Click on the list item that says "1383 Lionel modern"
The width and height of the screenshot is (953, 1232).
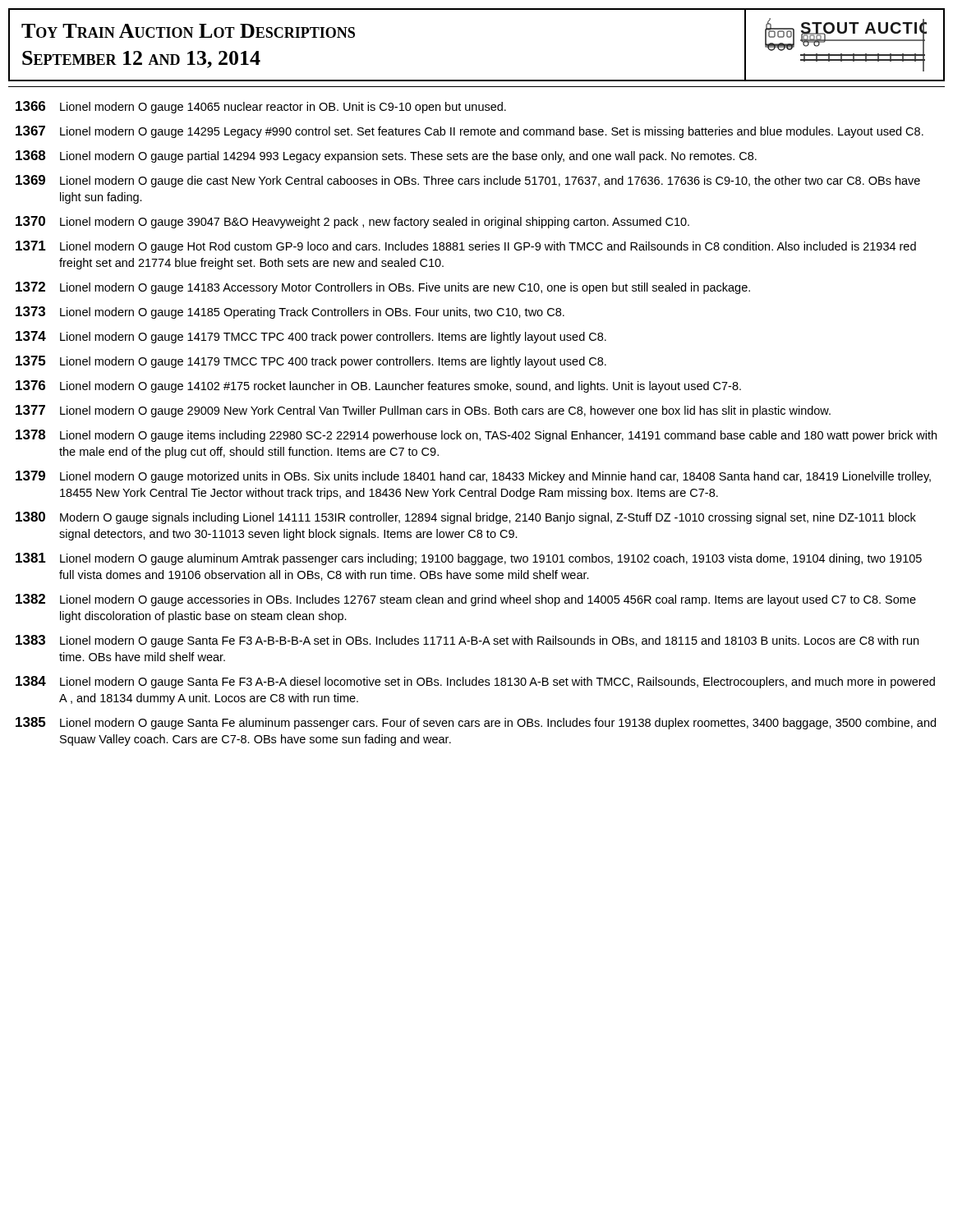(x=476, y=649)
